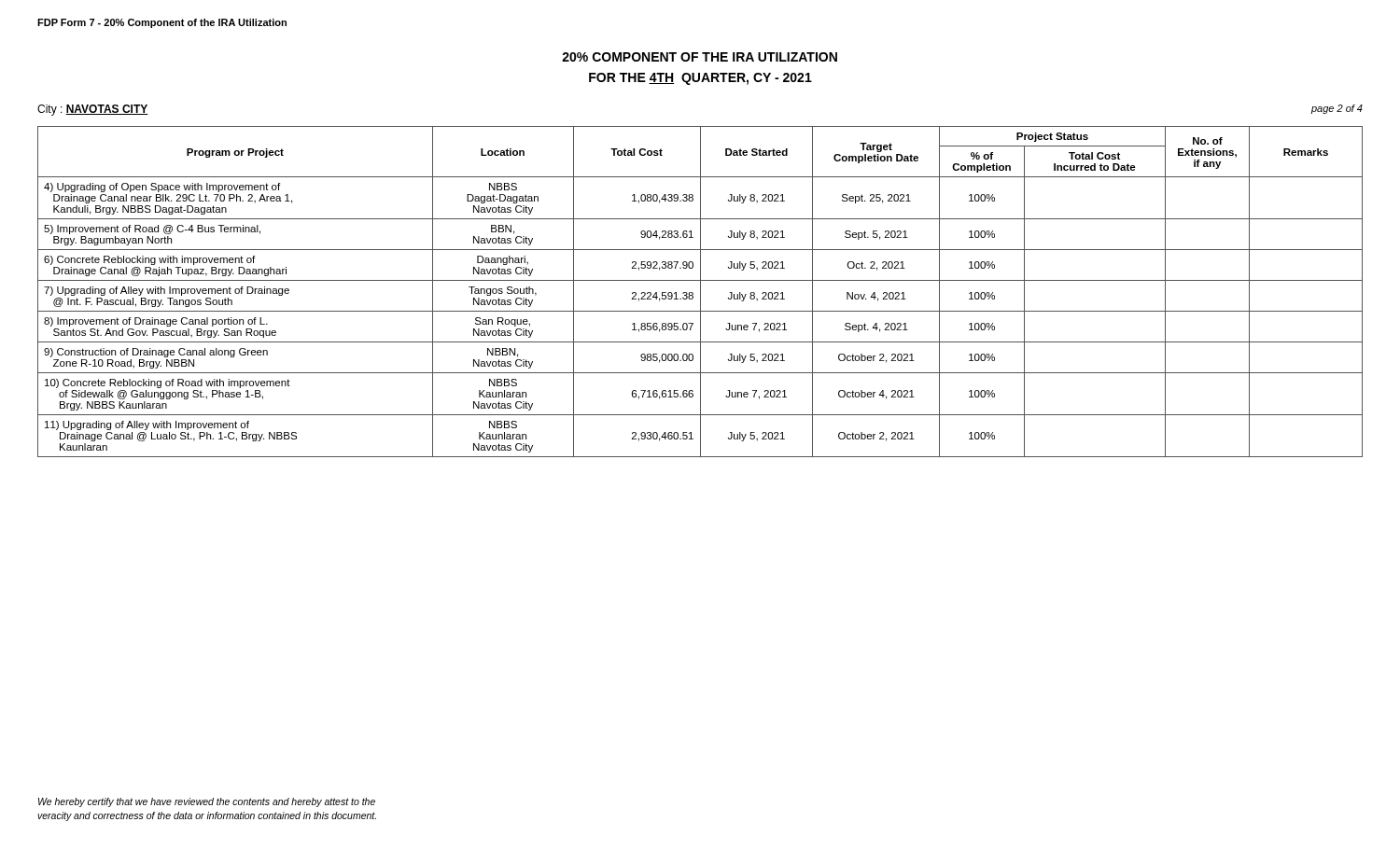Find the text block starting "We hereby certify that we have reviewed"

point(207,808)
